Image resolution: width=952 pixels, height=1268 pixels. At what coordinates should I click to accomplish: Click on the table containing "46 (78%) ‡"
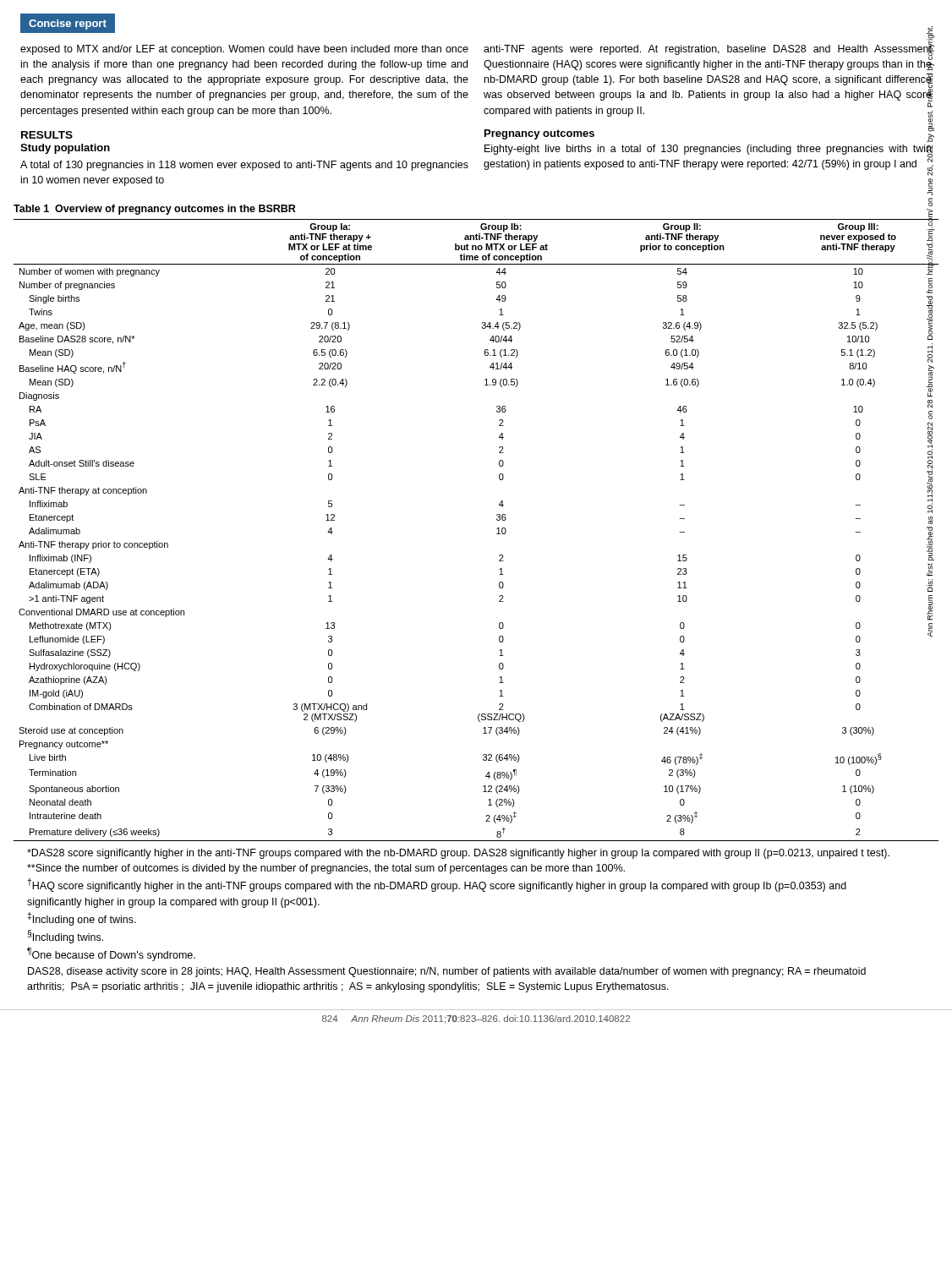pyautogui.click(x=476, y=530)
